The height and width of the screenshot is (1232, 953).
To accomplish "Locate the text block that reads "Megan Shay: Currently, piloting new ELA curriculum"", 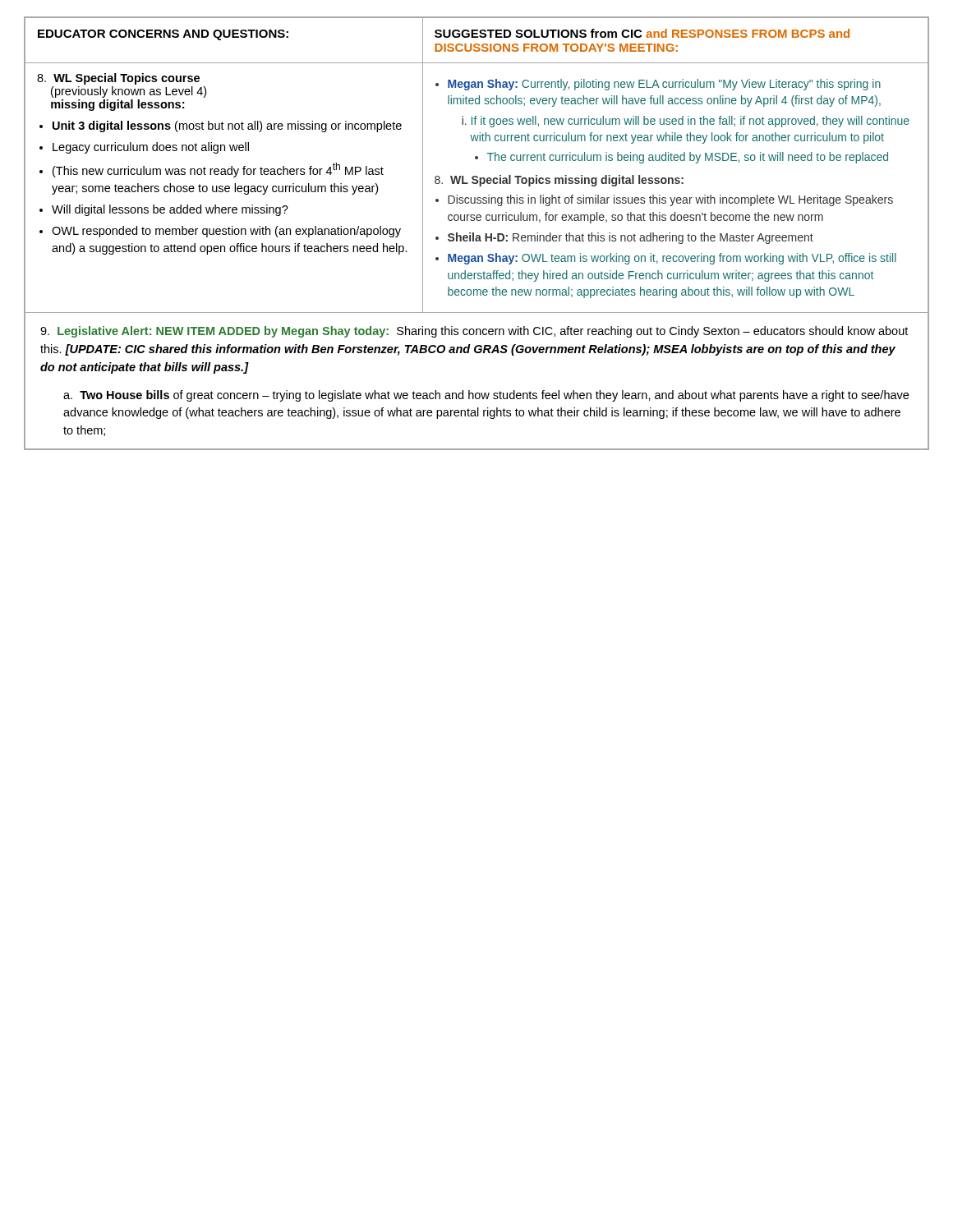I will click(675, 188).
